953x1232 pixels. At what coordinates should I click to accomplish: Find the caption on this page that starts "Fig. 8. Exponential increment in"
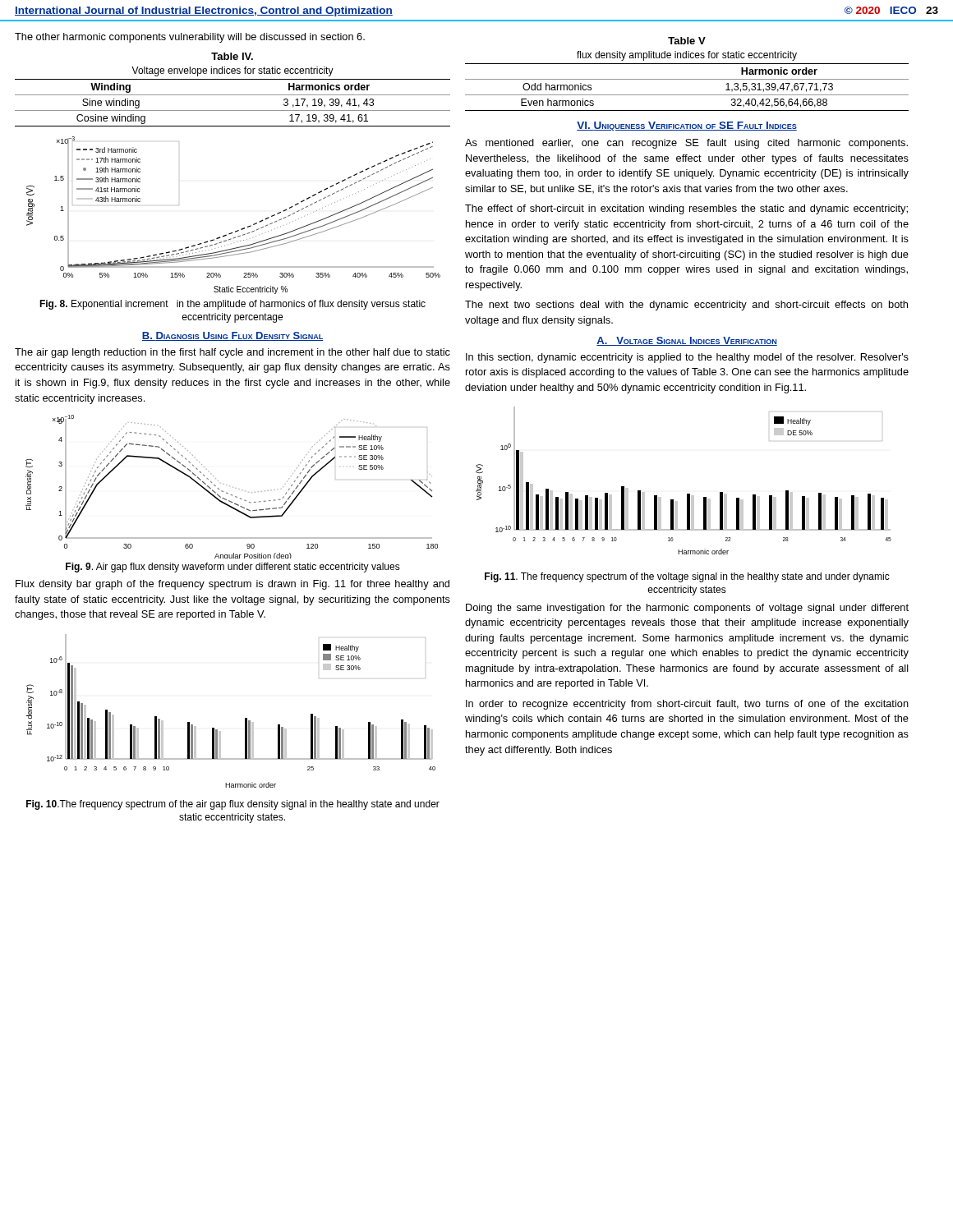point(232,310)
